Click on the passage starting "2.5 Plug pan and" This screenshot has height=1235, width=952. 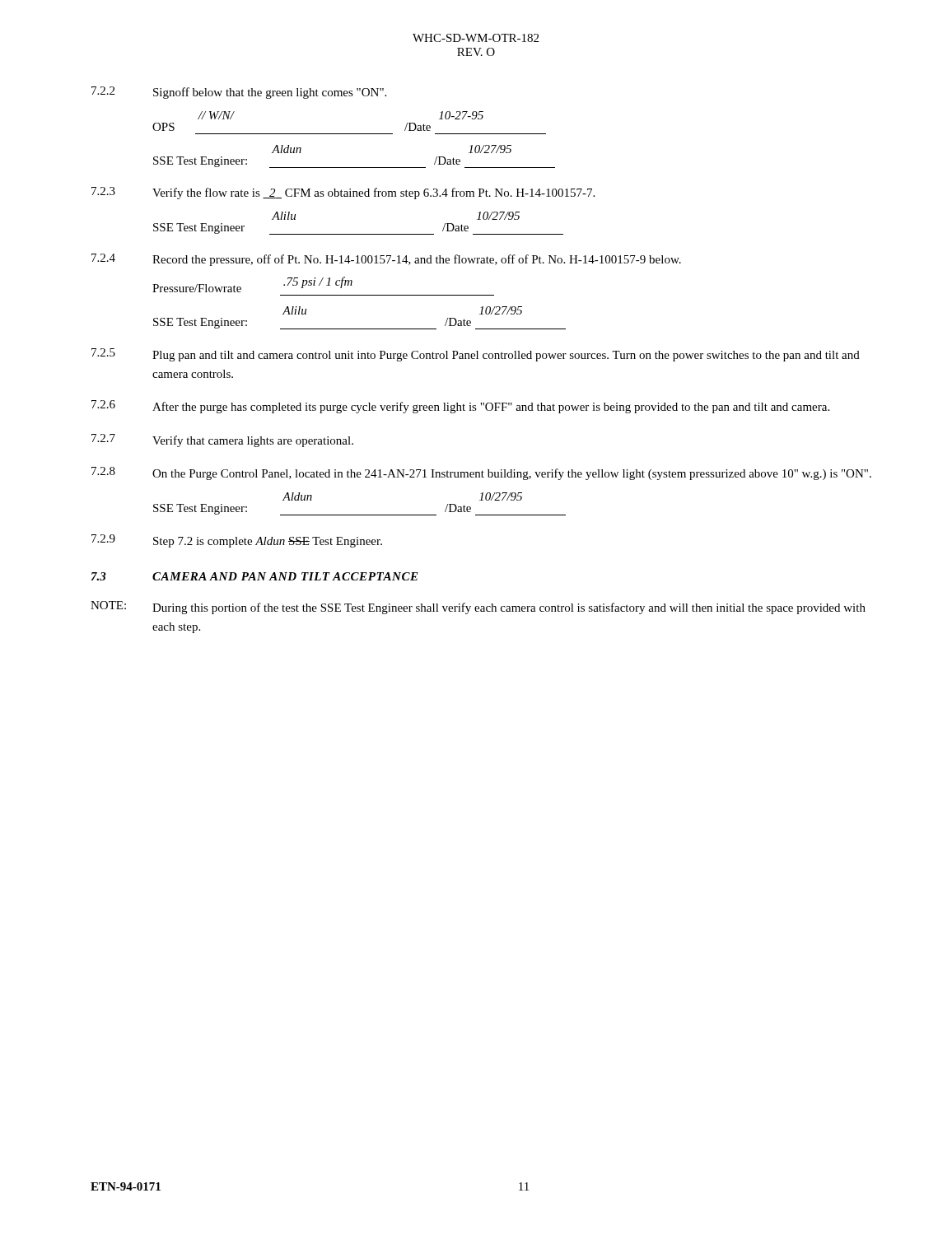coord(488,365)
